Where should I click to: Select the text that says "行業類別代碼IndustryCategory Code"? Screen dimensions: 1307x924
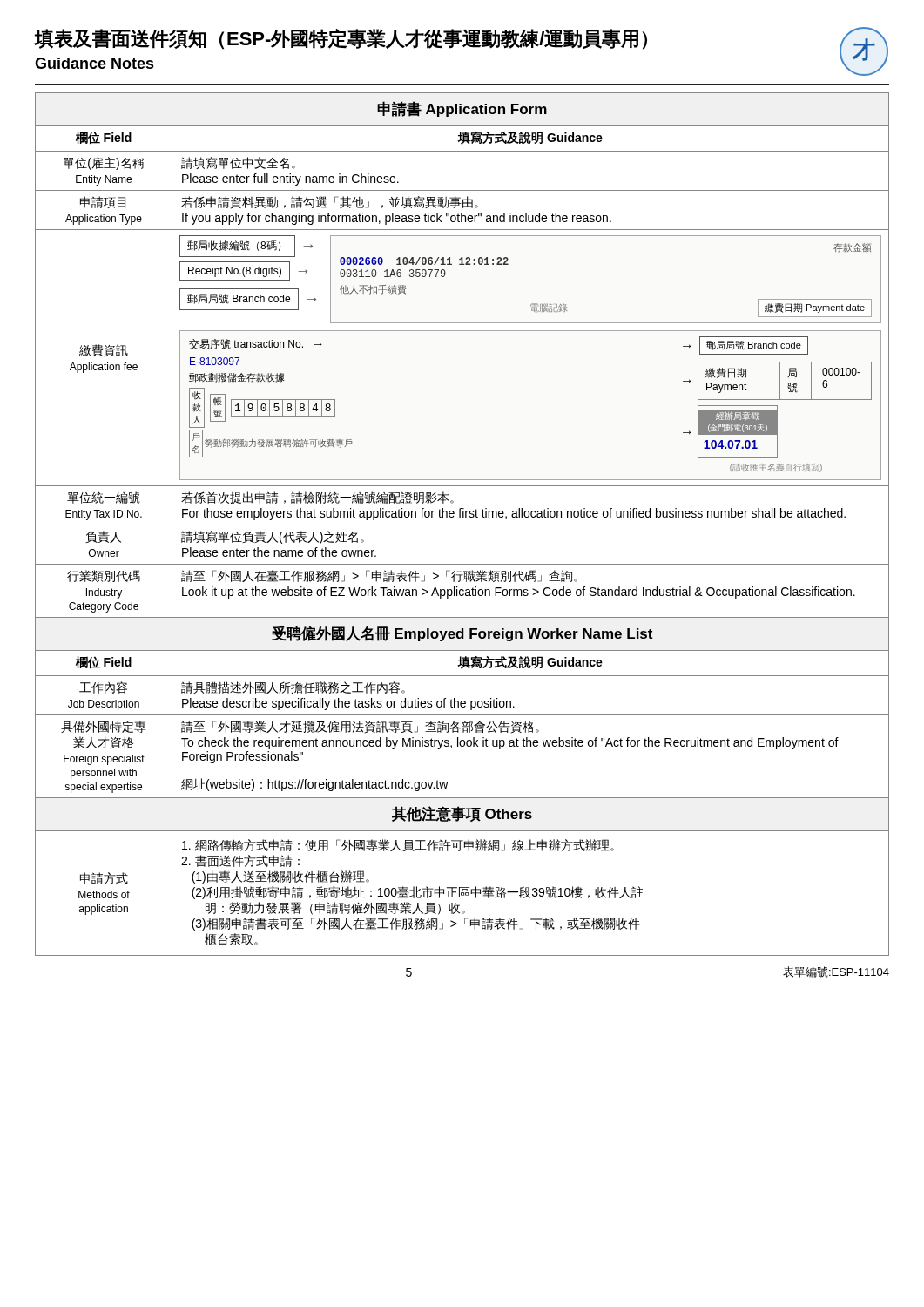click(x=104, y=591)
